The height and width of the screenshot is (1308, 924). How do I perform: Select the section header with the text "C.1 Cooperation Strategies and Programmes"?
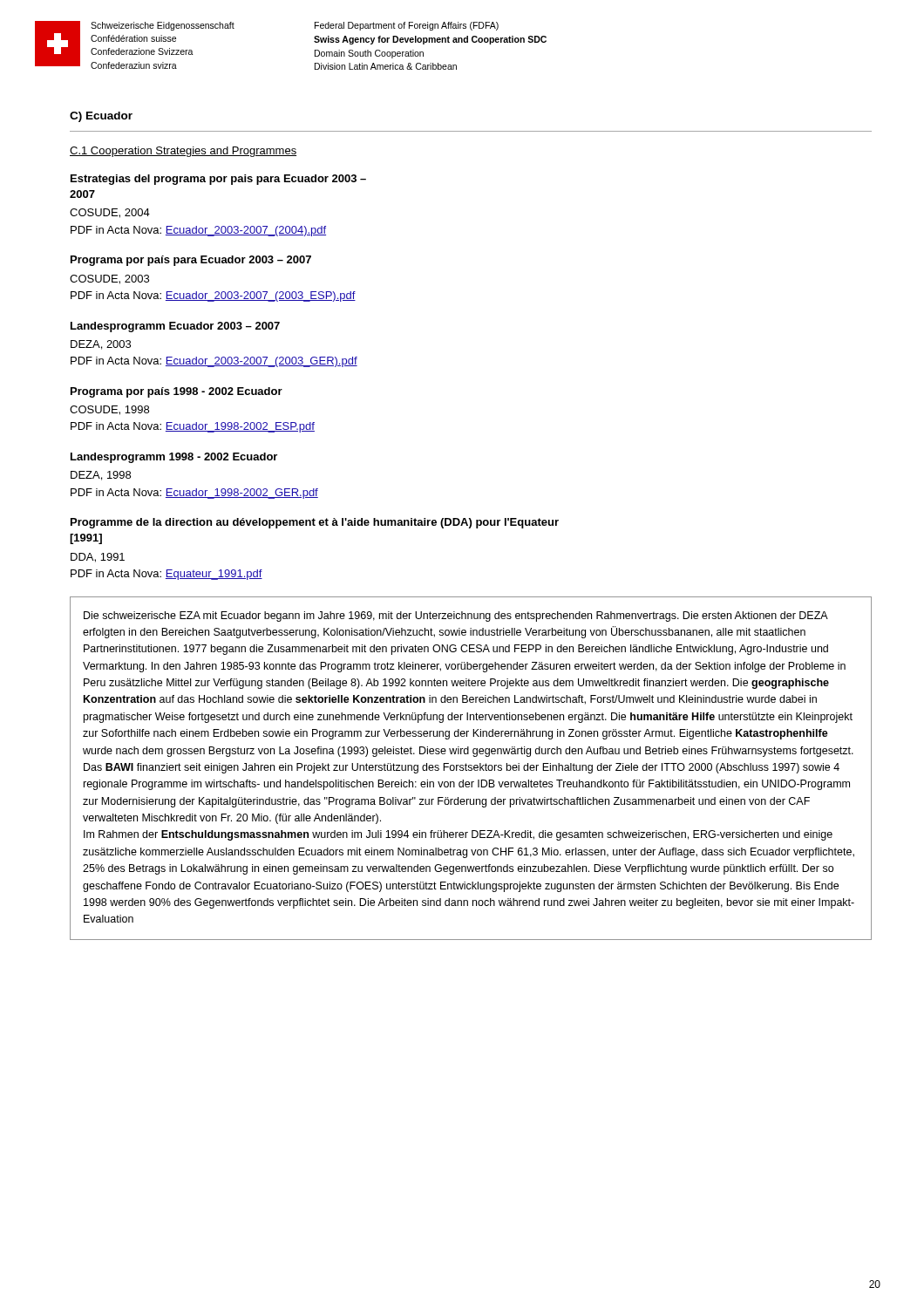coord(183,150)
